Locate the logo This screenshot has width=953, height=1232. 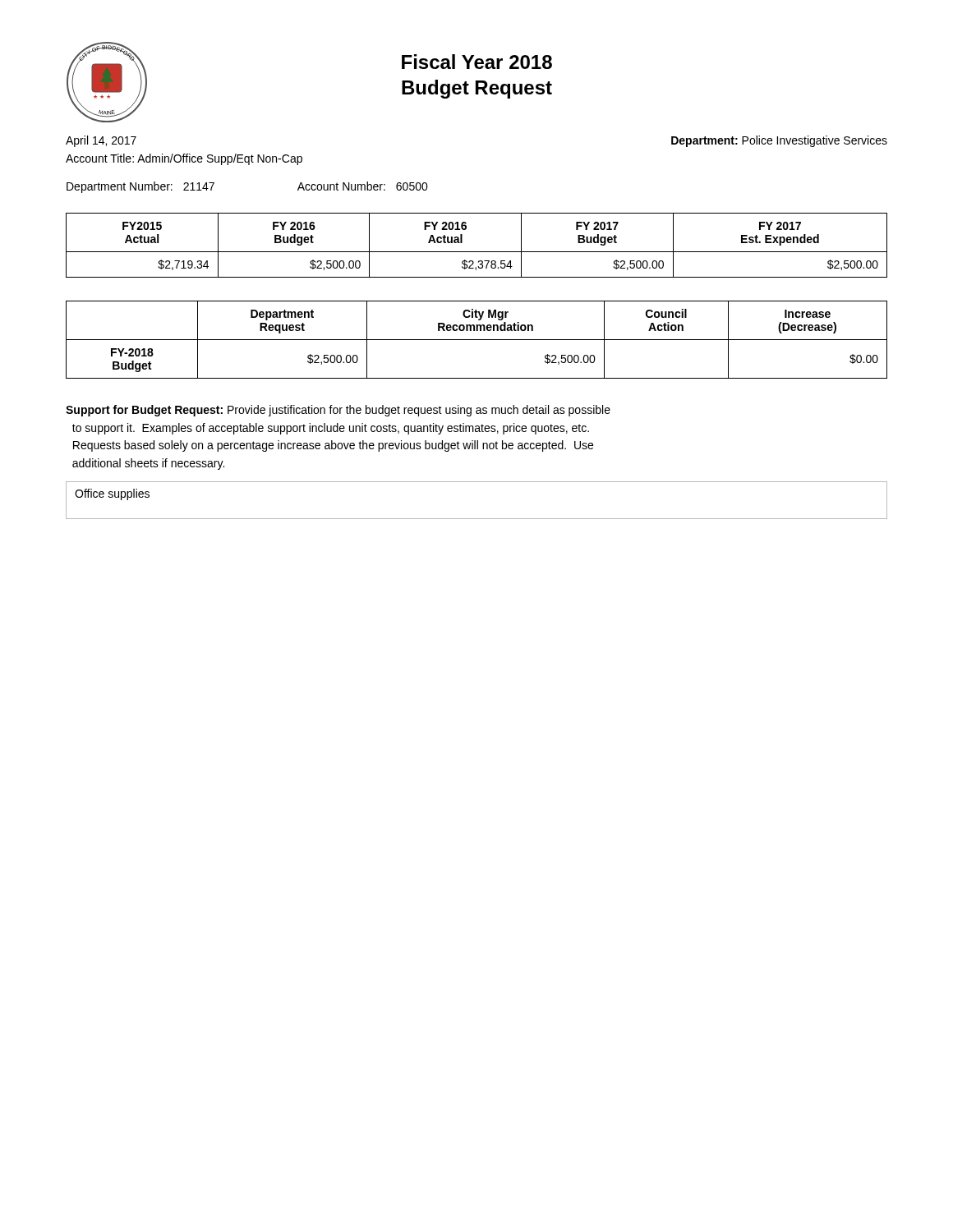[x=111, y=83]
